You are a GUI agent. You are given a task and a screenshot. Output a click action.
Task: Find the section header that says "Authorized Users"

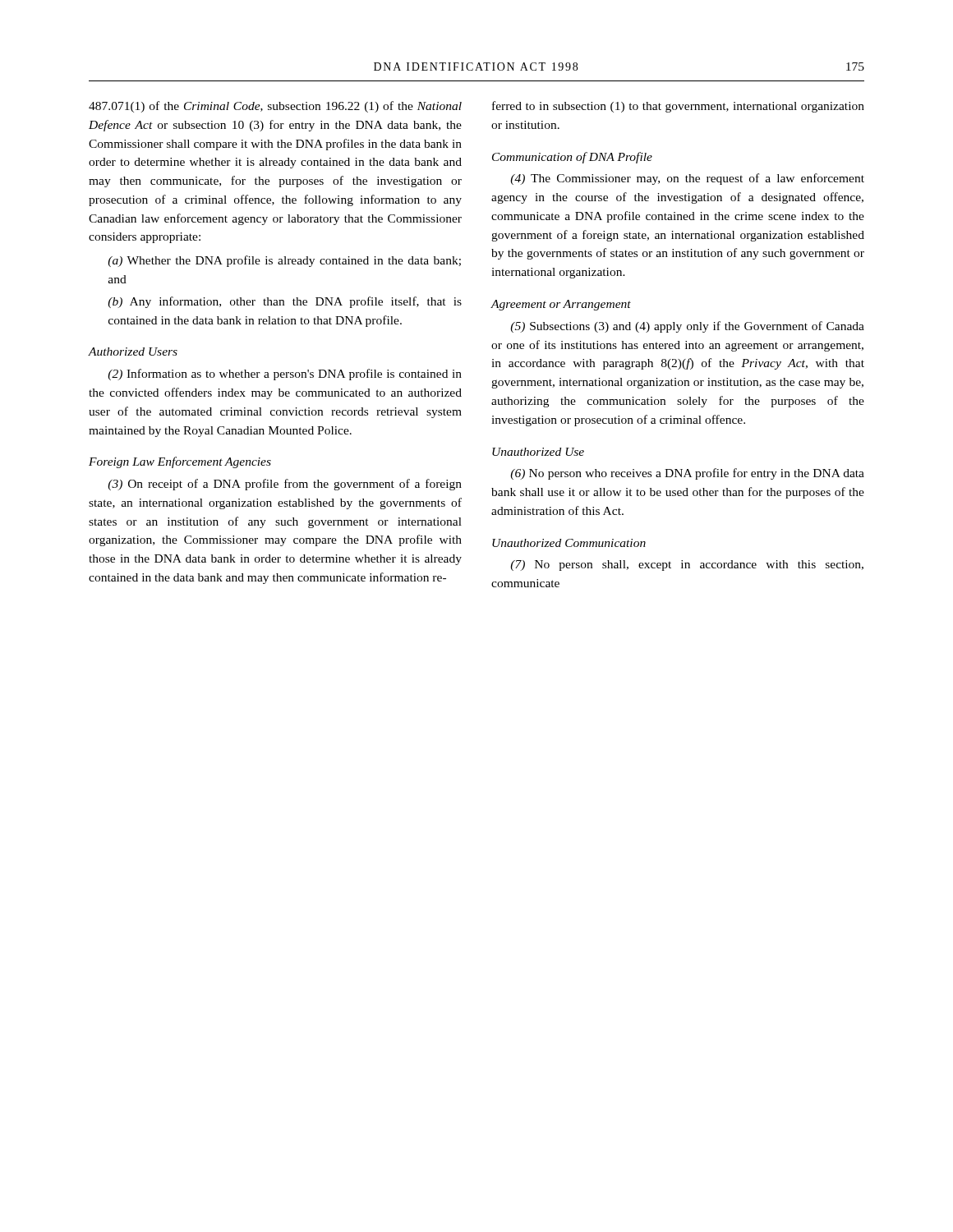[x=133, y=352]
